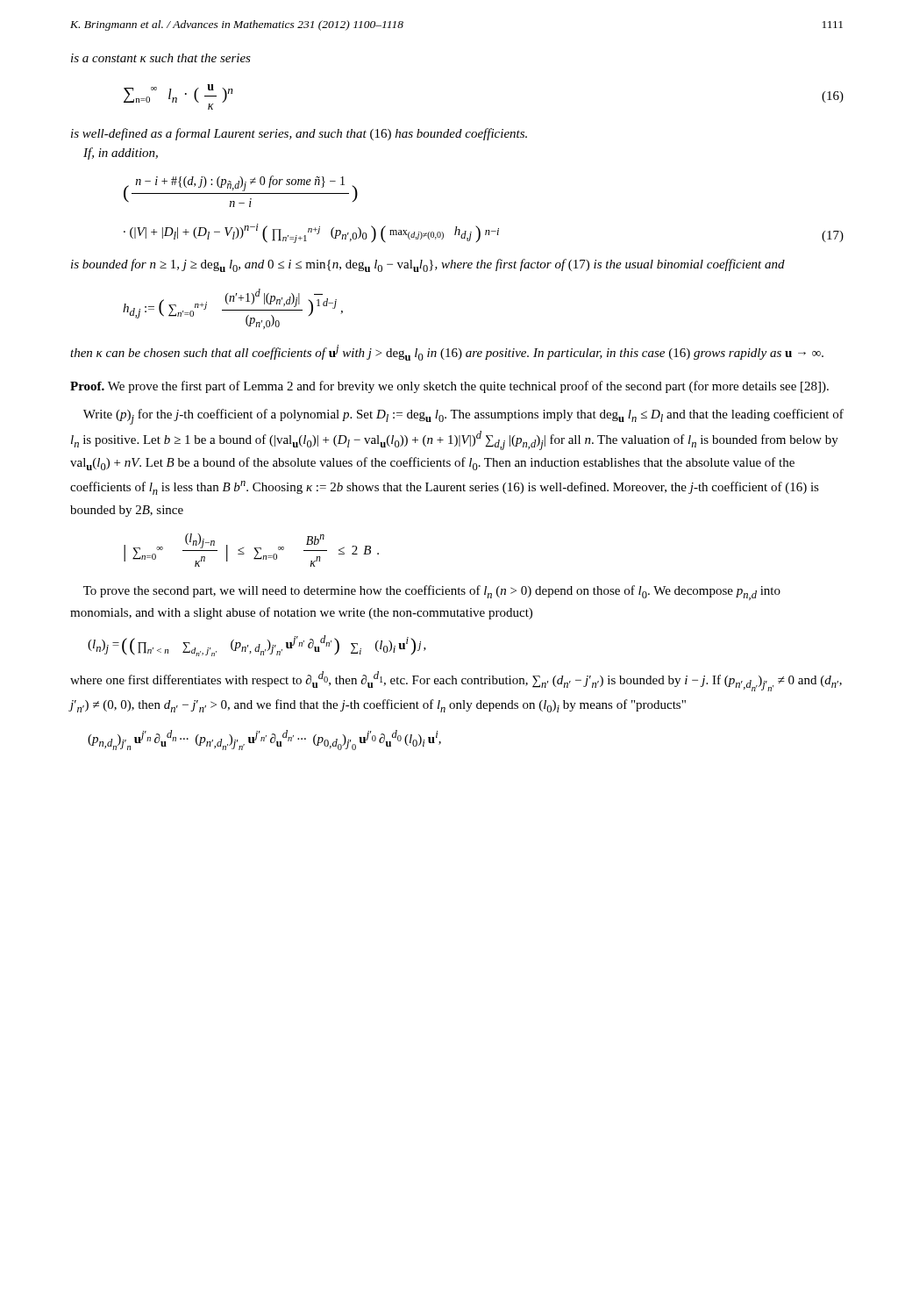
Task: Find the block on this page that starts "is a constant κ such that"
Action: point(160,58)
